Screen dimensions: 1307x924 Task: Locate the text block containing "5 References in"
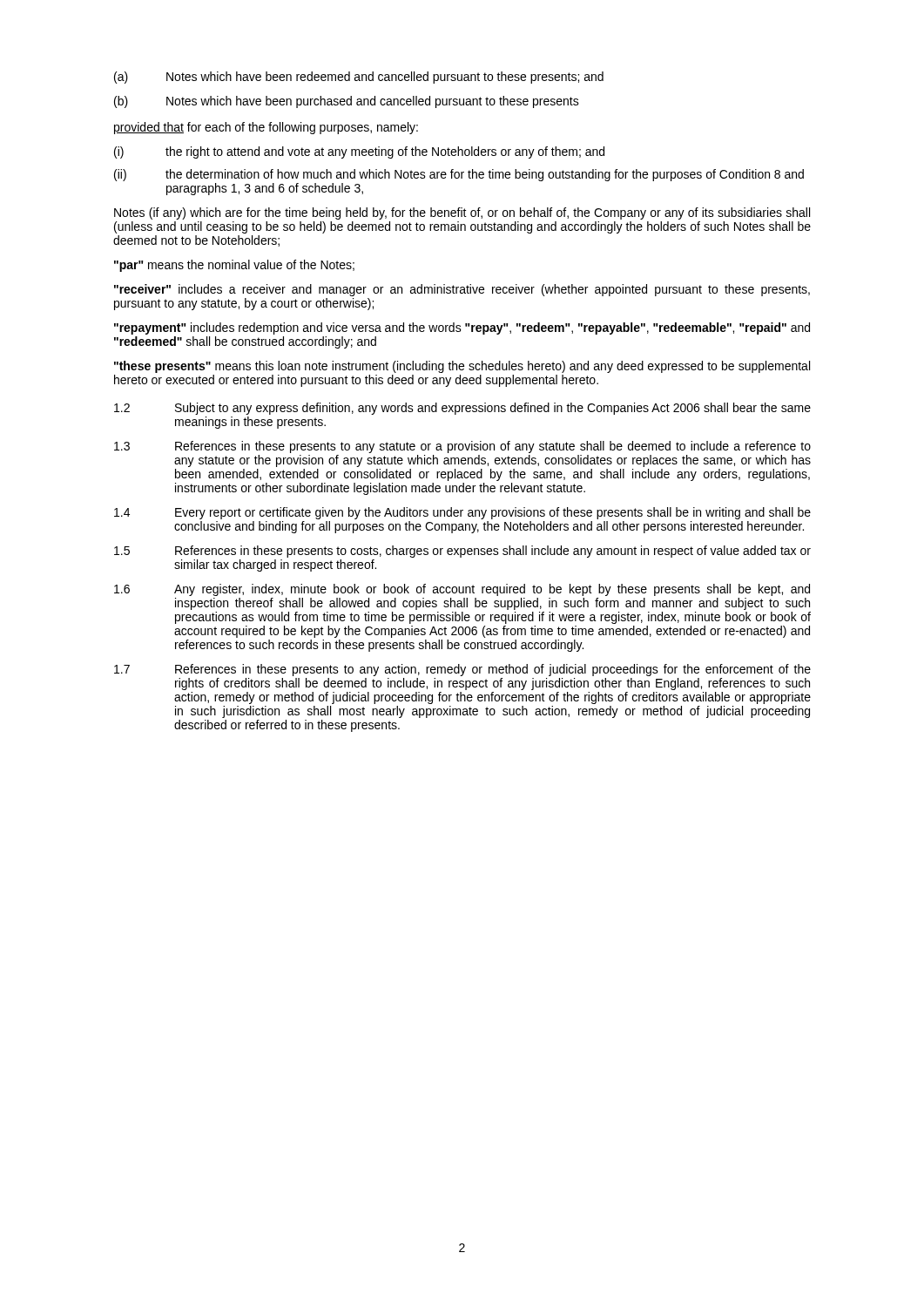[x=462, y=558]
